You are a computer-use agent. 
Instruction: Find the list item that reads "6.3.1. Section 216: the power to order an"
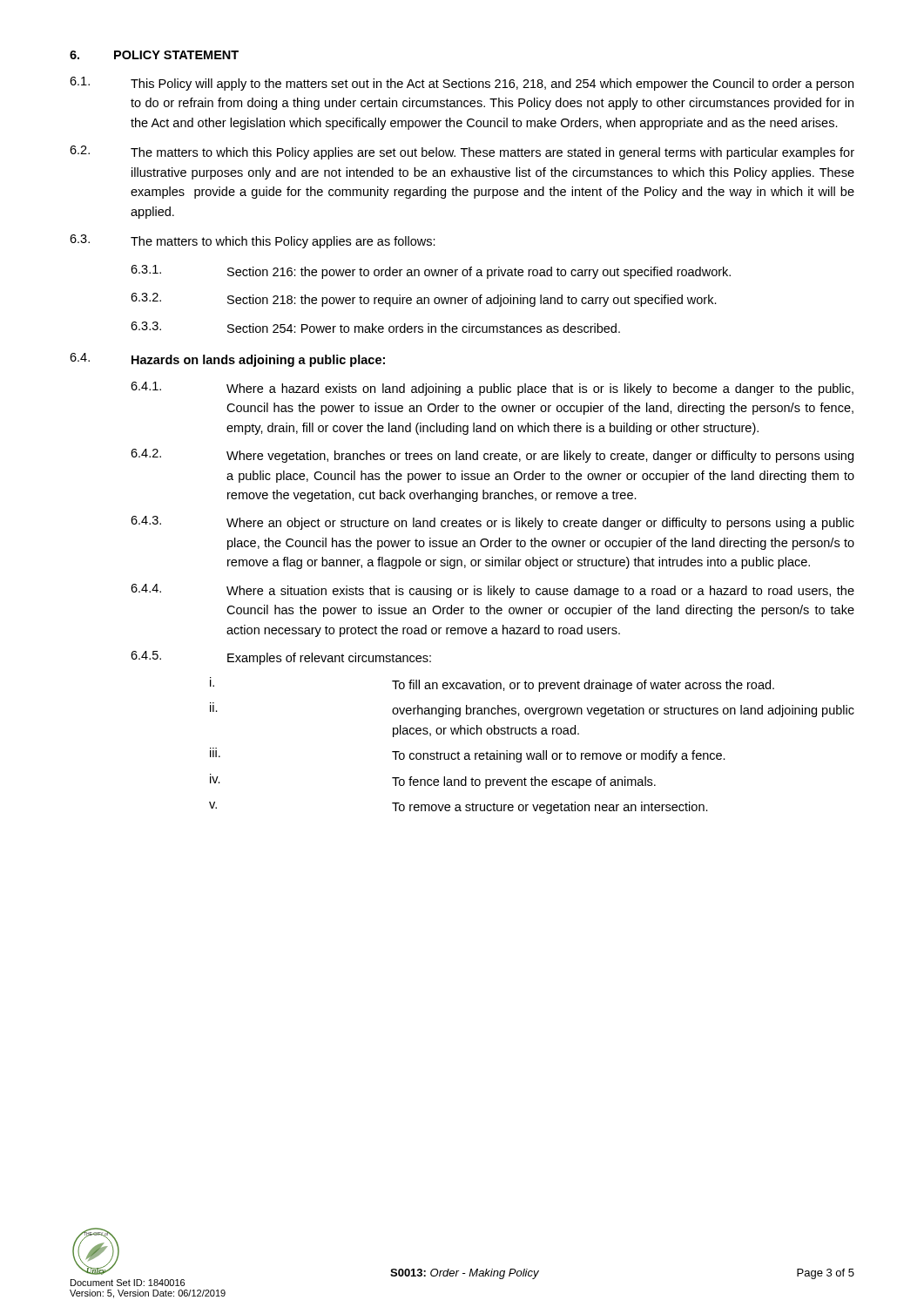(x=462, y=272)
